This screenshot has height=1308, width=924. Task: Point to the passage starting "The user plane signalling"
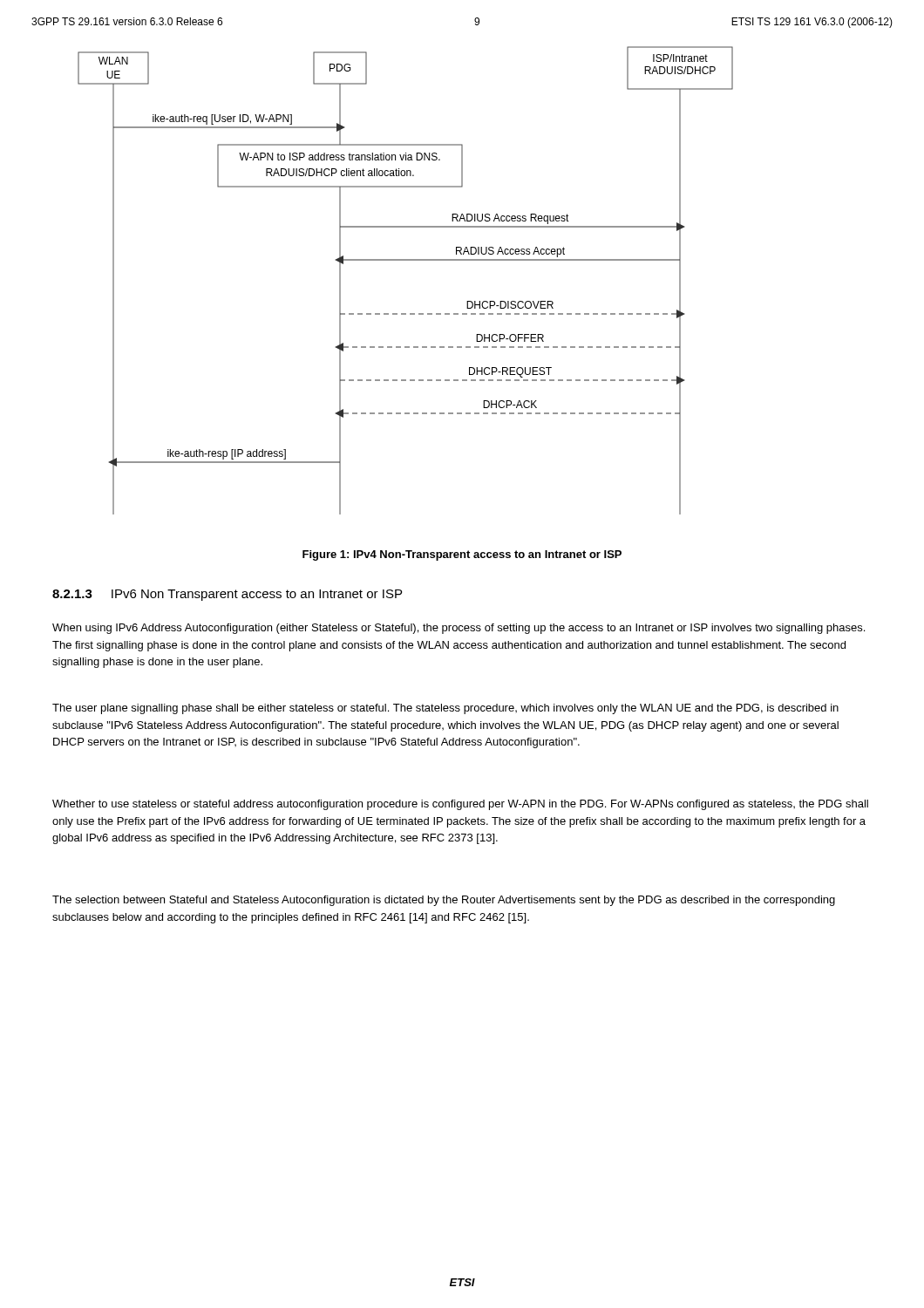point(446,725)
